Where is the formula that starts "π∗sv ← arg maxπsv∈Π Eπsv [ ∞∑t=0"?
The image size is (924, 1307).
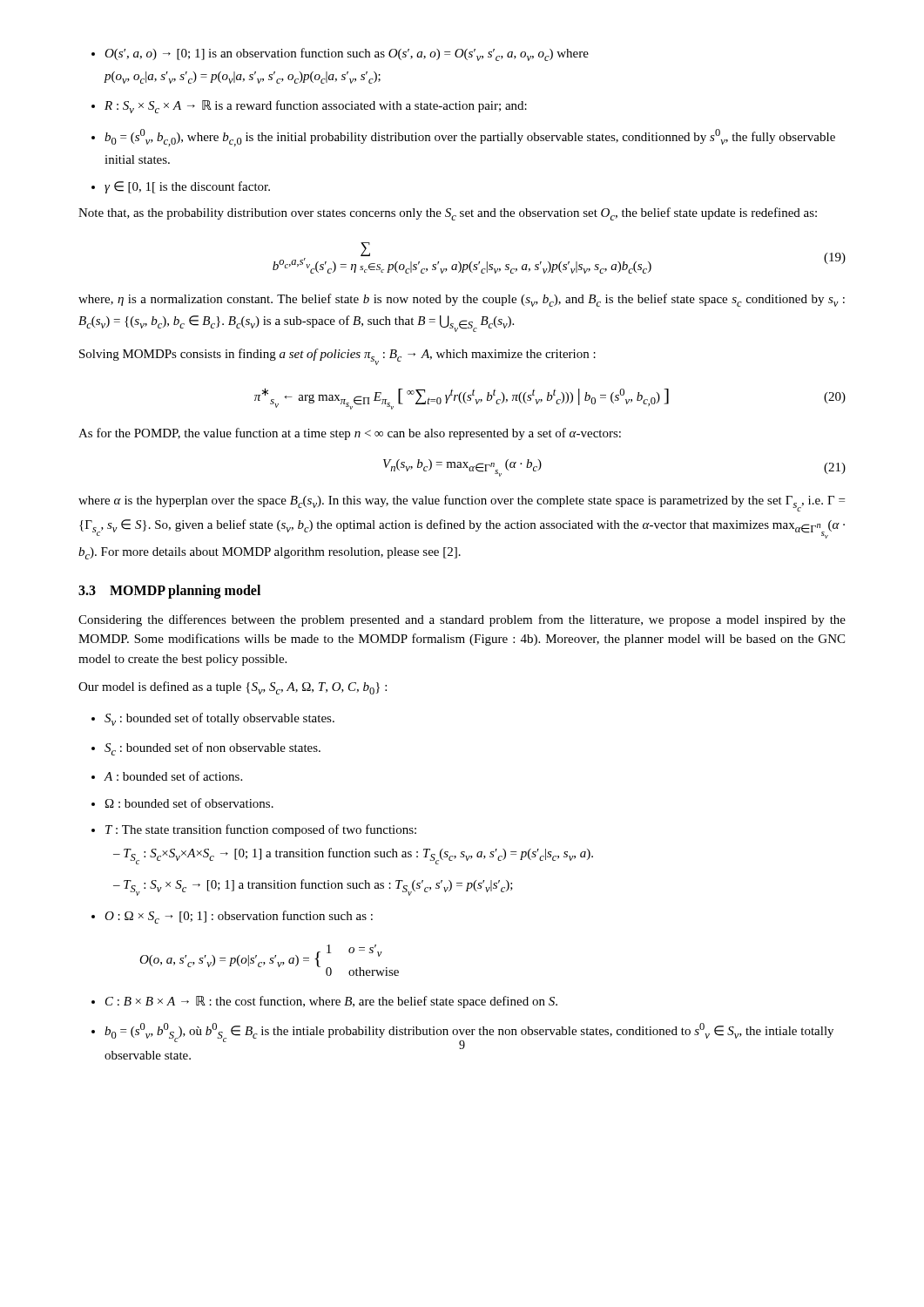click(462, 396)
